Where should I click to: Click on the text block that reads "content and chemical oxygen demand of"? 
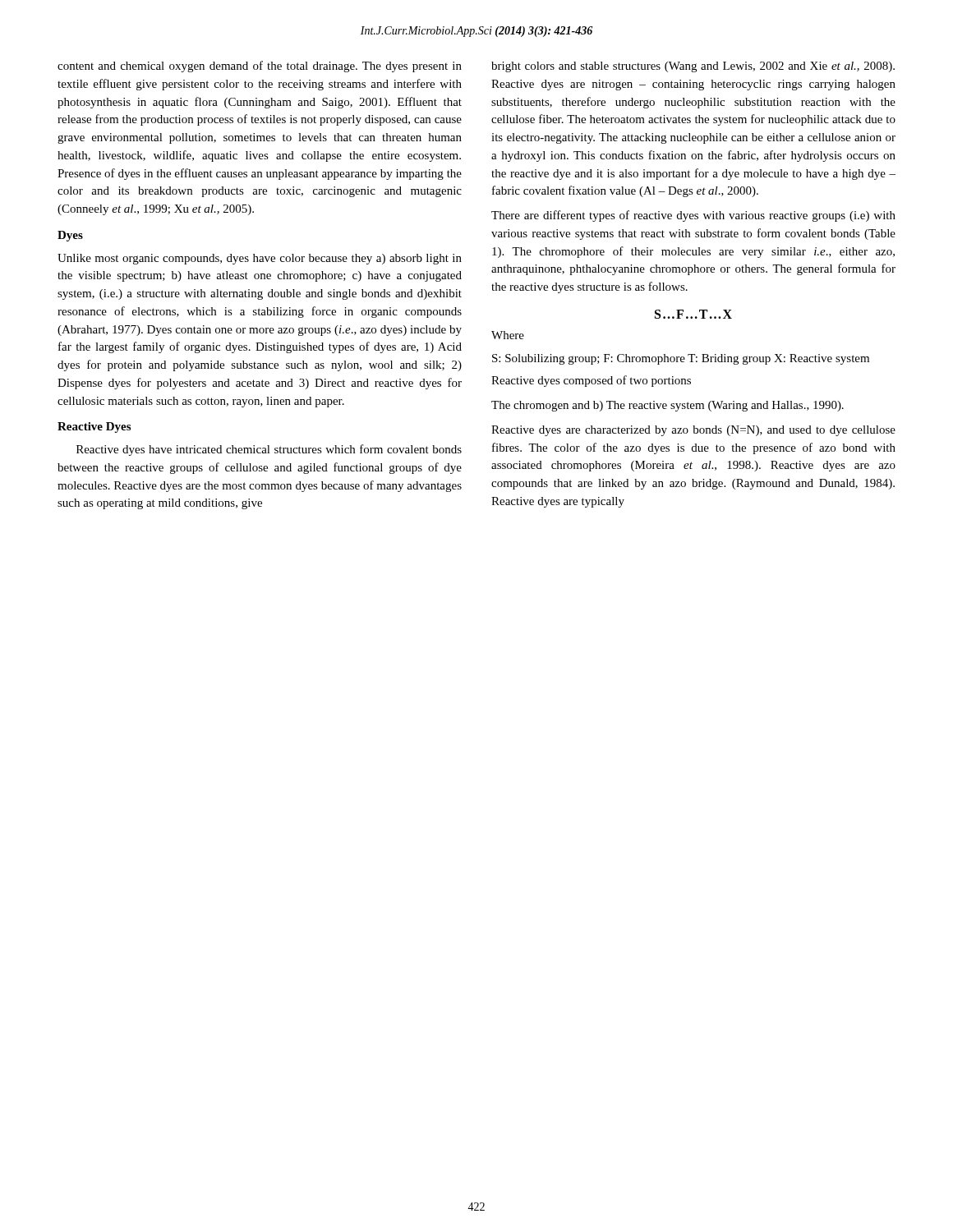(260, 138)
